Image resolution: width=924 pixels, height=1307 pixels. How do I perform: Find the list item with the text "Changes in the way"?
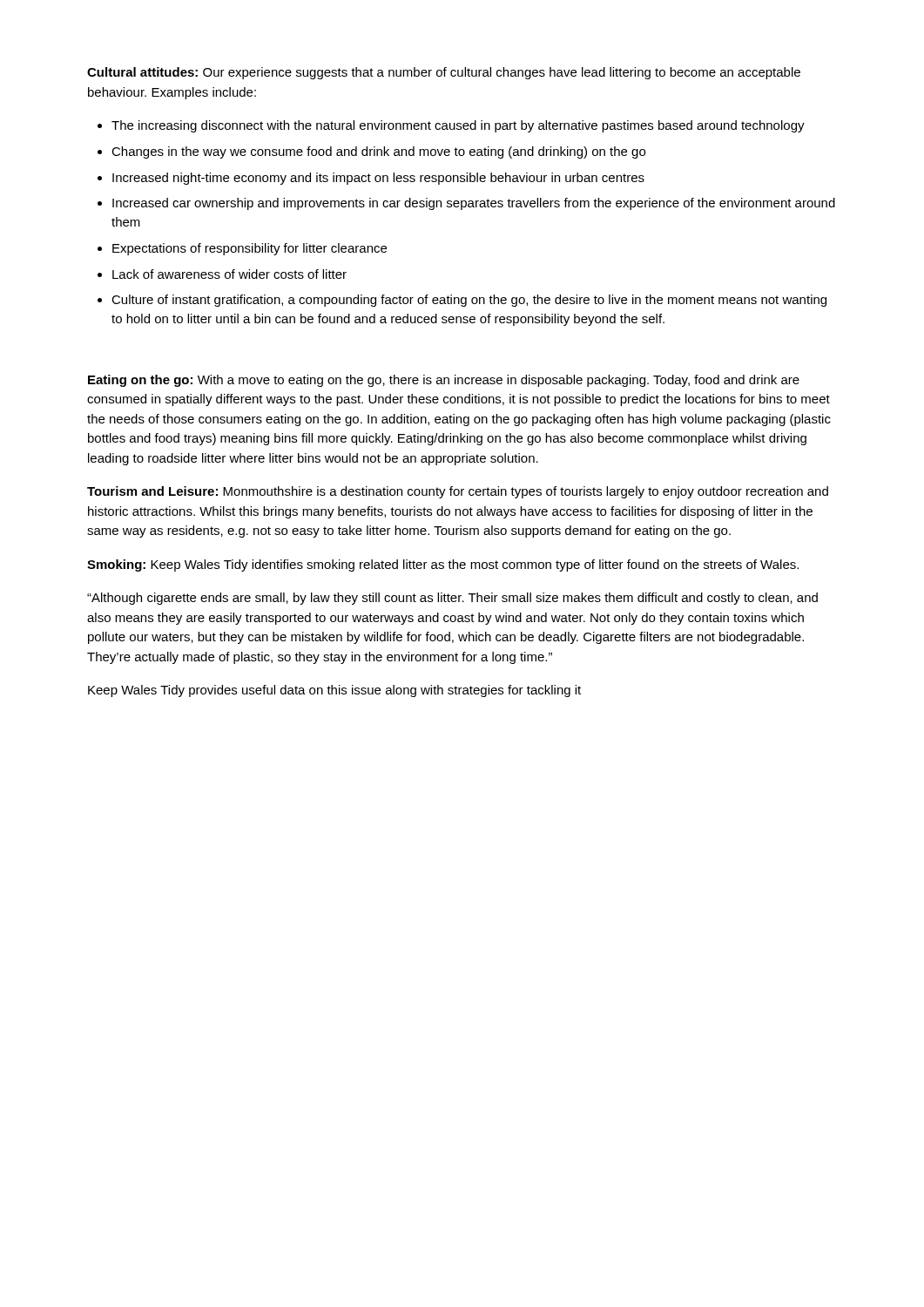[x=379, y=151]
